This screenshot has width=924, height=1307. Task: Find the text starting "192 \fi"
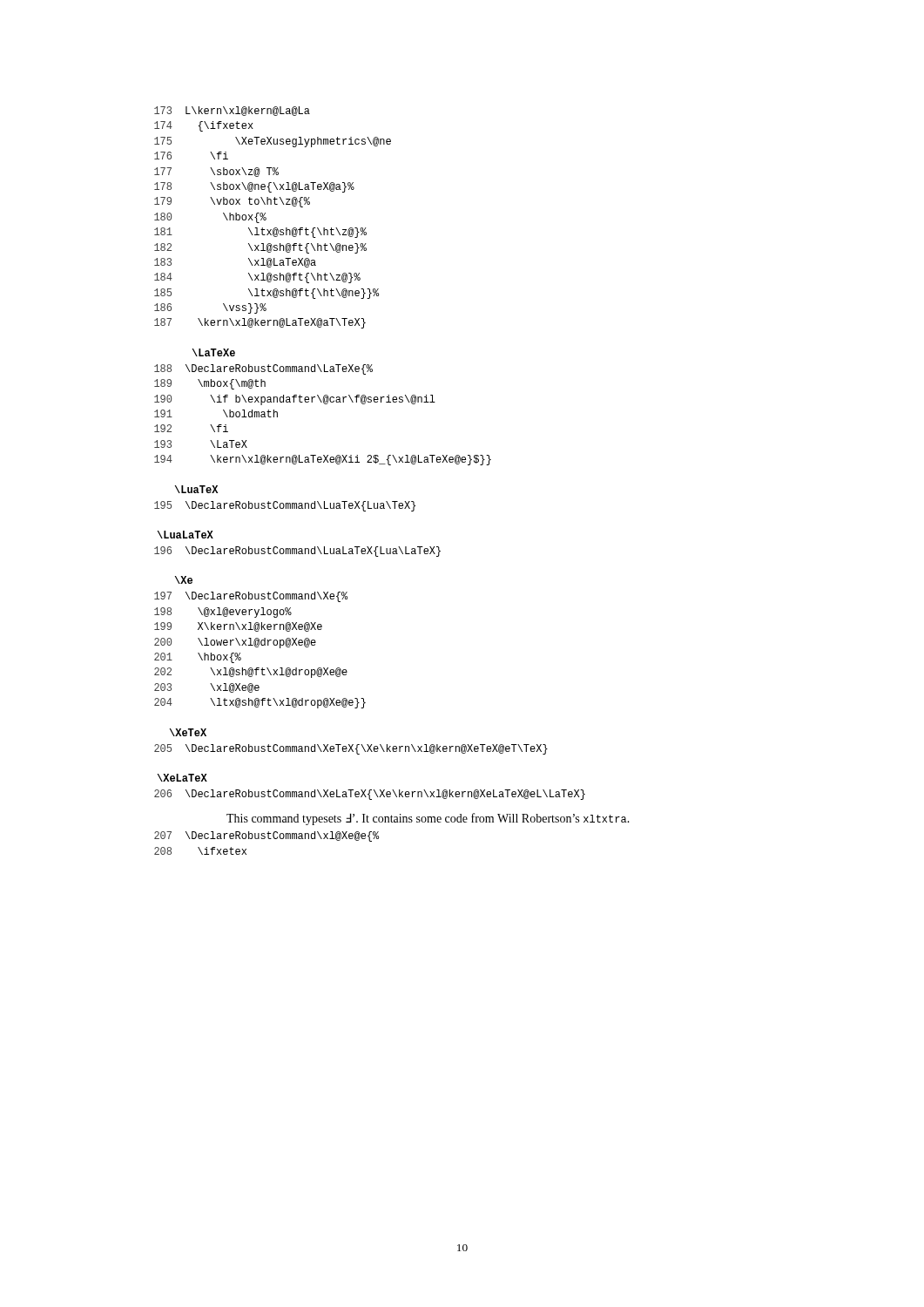tap(162, 429)
